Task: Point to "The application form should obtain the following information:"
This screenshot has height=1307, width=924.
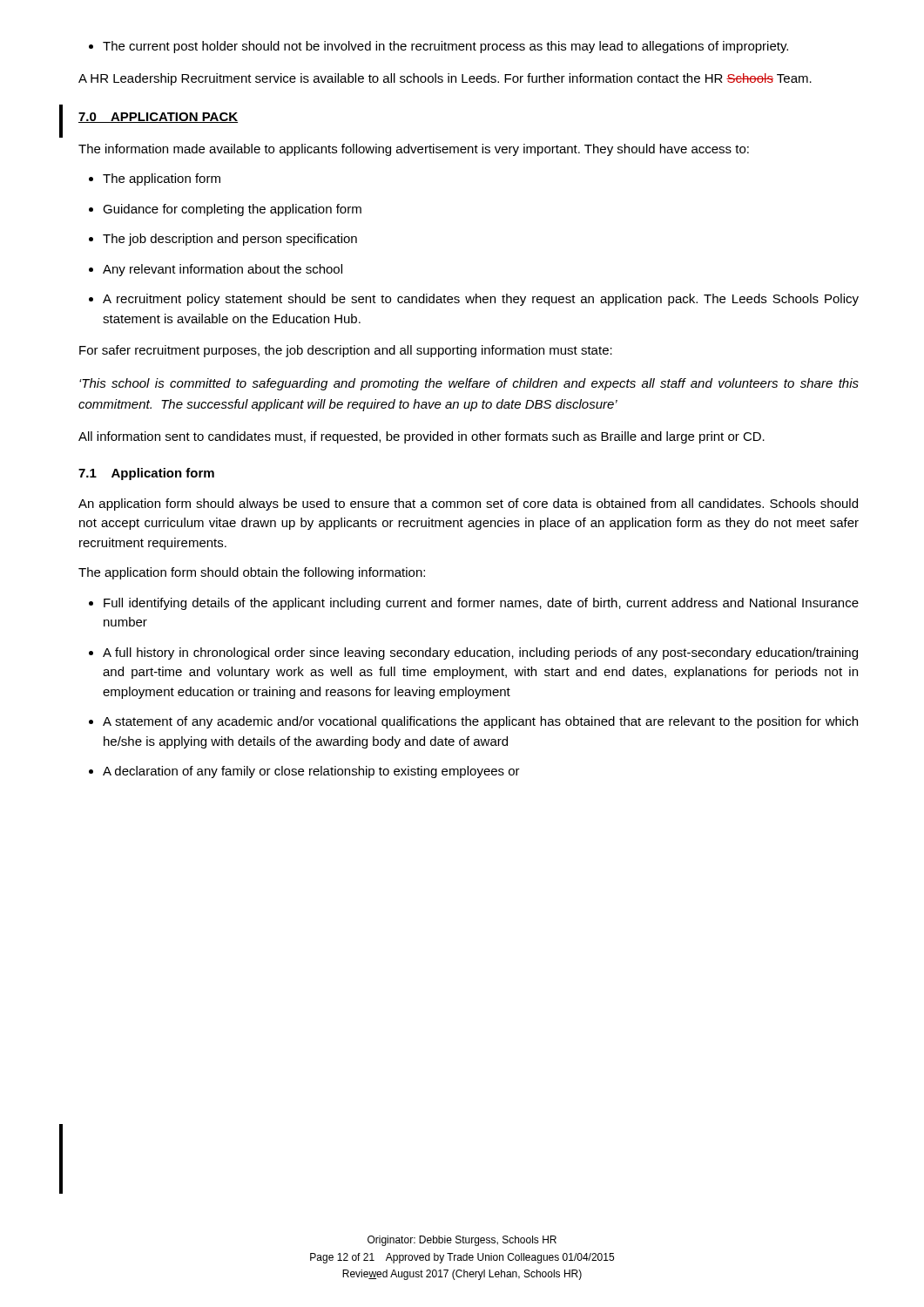Action: click(x=252, y=573)
